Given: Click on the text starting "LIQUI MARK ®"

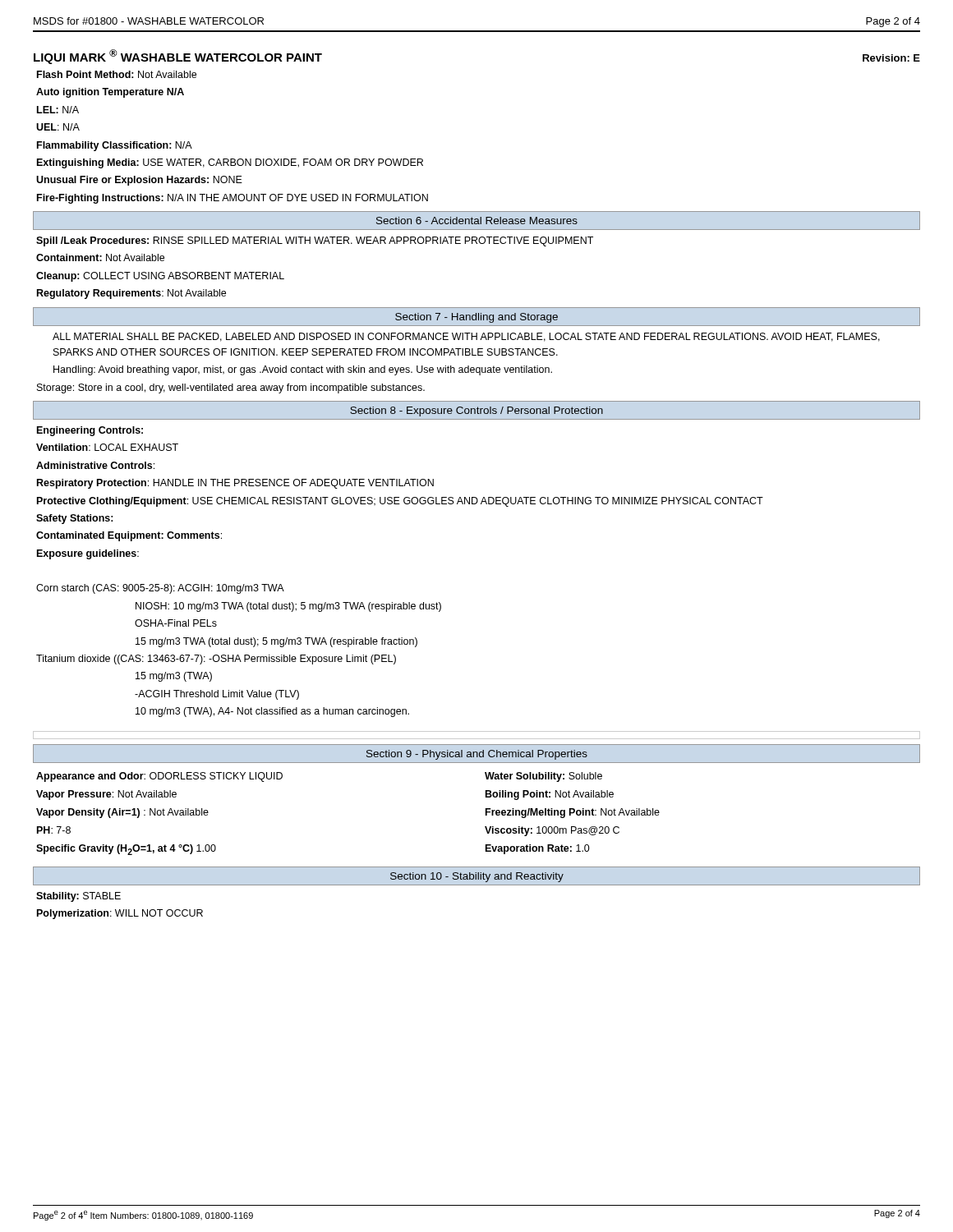Looking at the screenshot, I should (x=177, y=56).
